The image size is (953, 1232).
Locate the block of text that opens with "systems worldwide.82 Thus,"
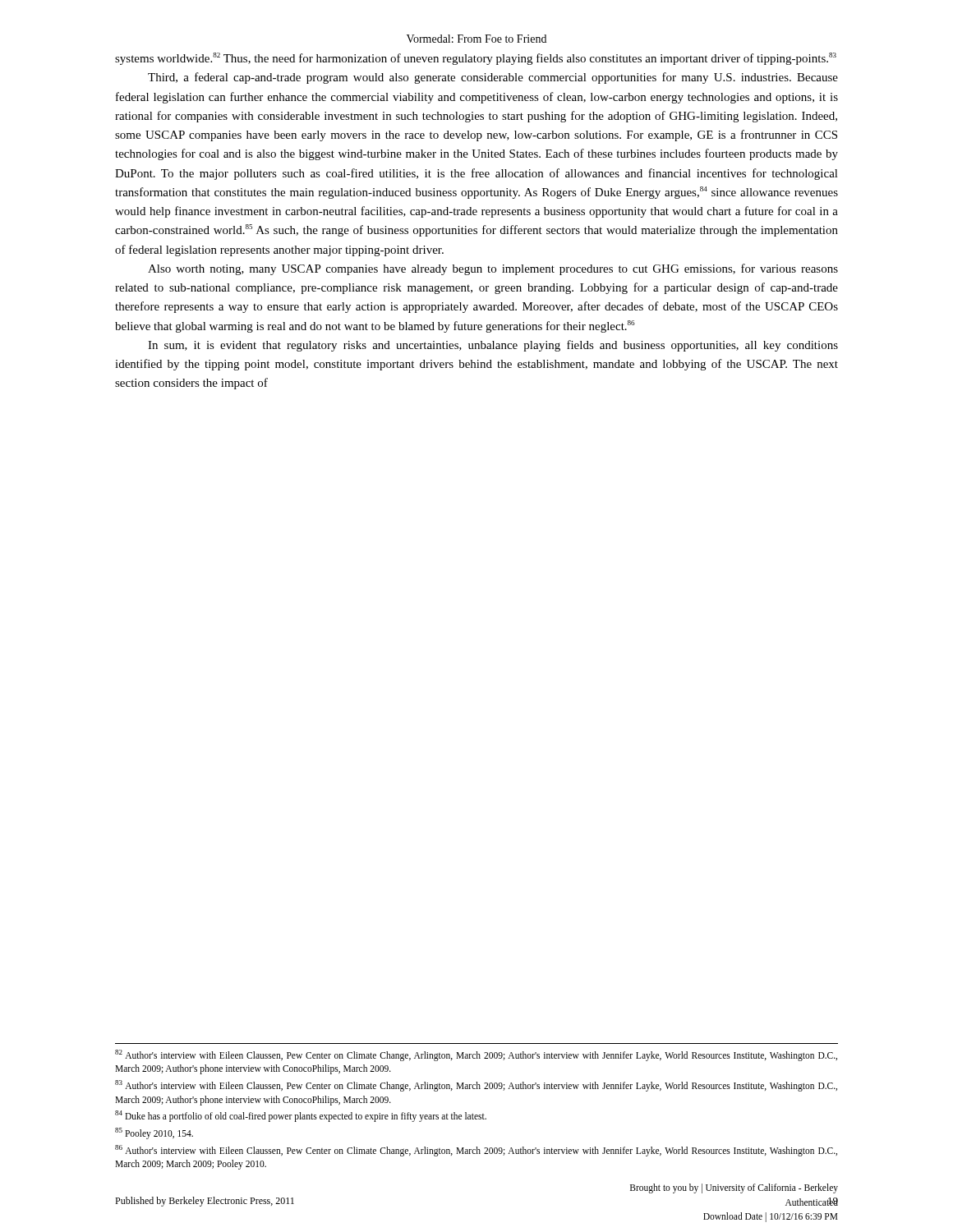(476, 221)
